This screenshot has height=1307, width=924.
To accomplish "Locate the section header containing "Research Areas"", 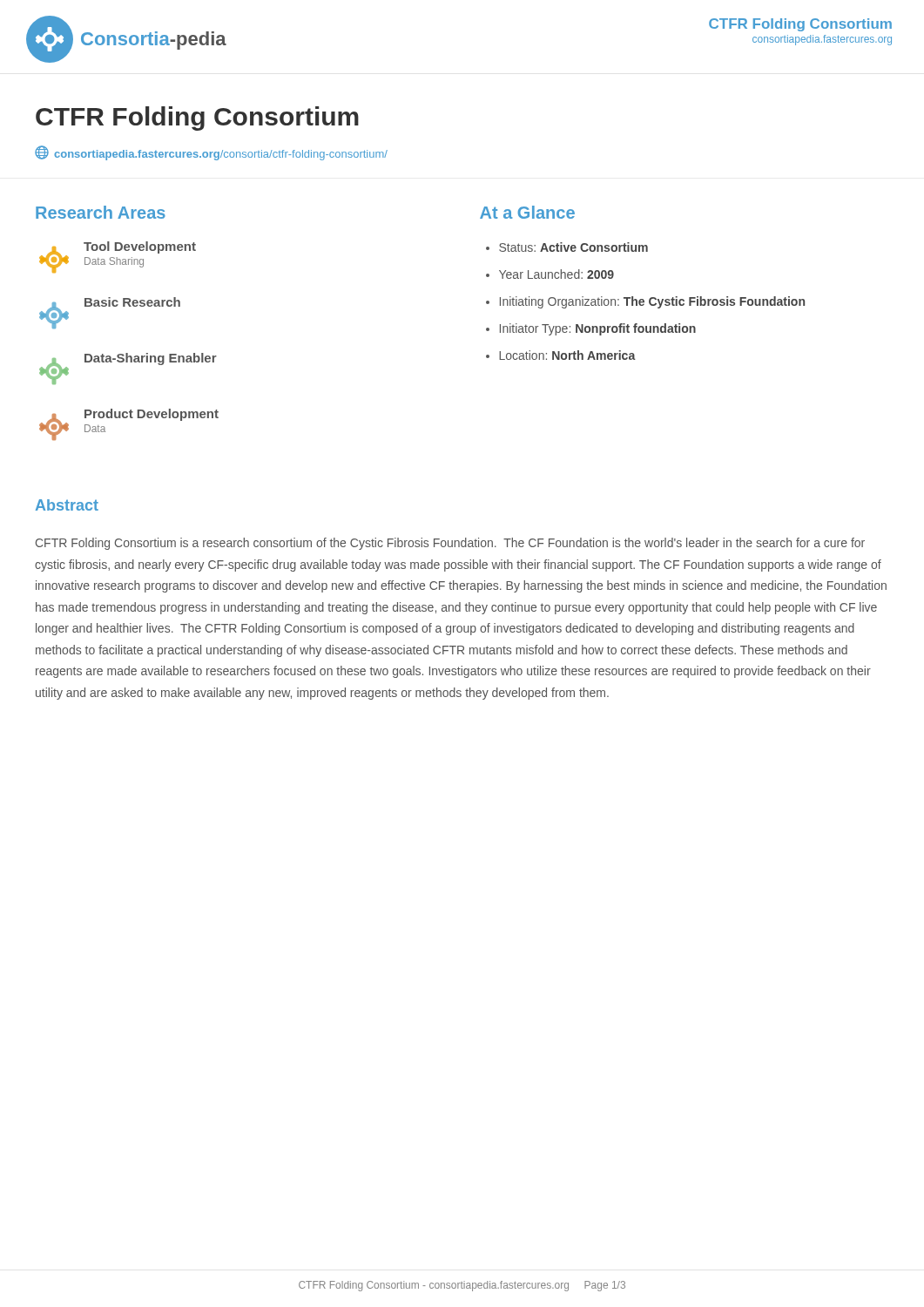I will pos(100,213).
